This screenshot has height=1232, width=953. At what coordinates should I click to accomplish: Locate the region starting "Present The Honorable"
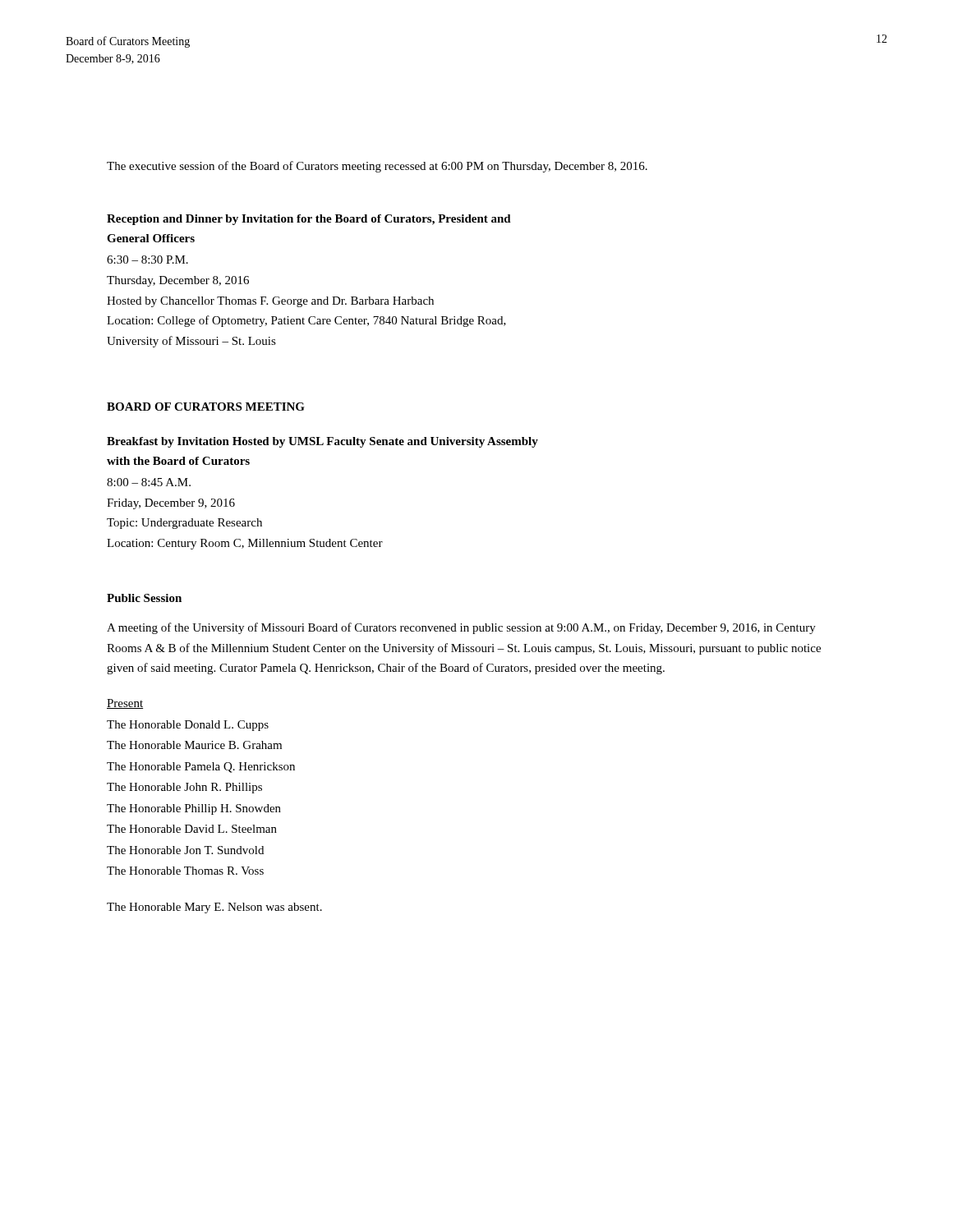[201, 787]
